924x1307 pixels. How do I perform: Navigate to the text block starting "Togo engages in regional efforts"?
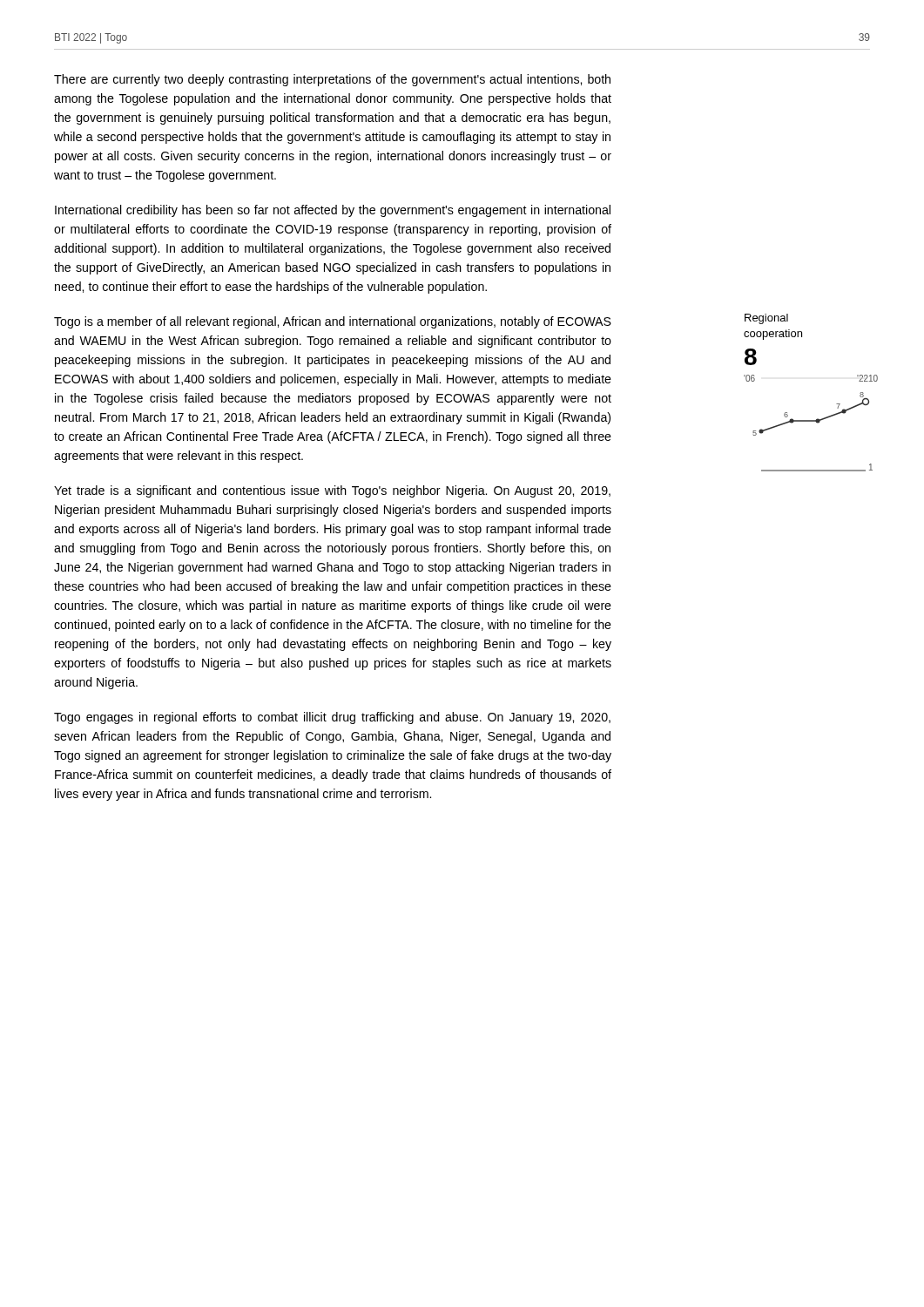tap(333, 755)
